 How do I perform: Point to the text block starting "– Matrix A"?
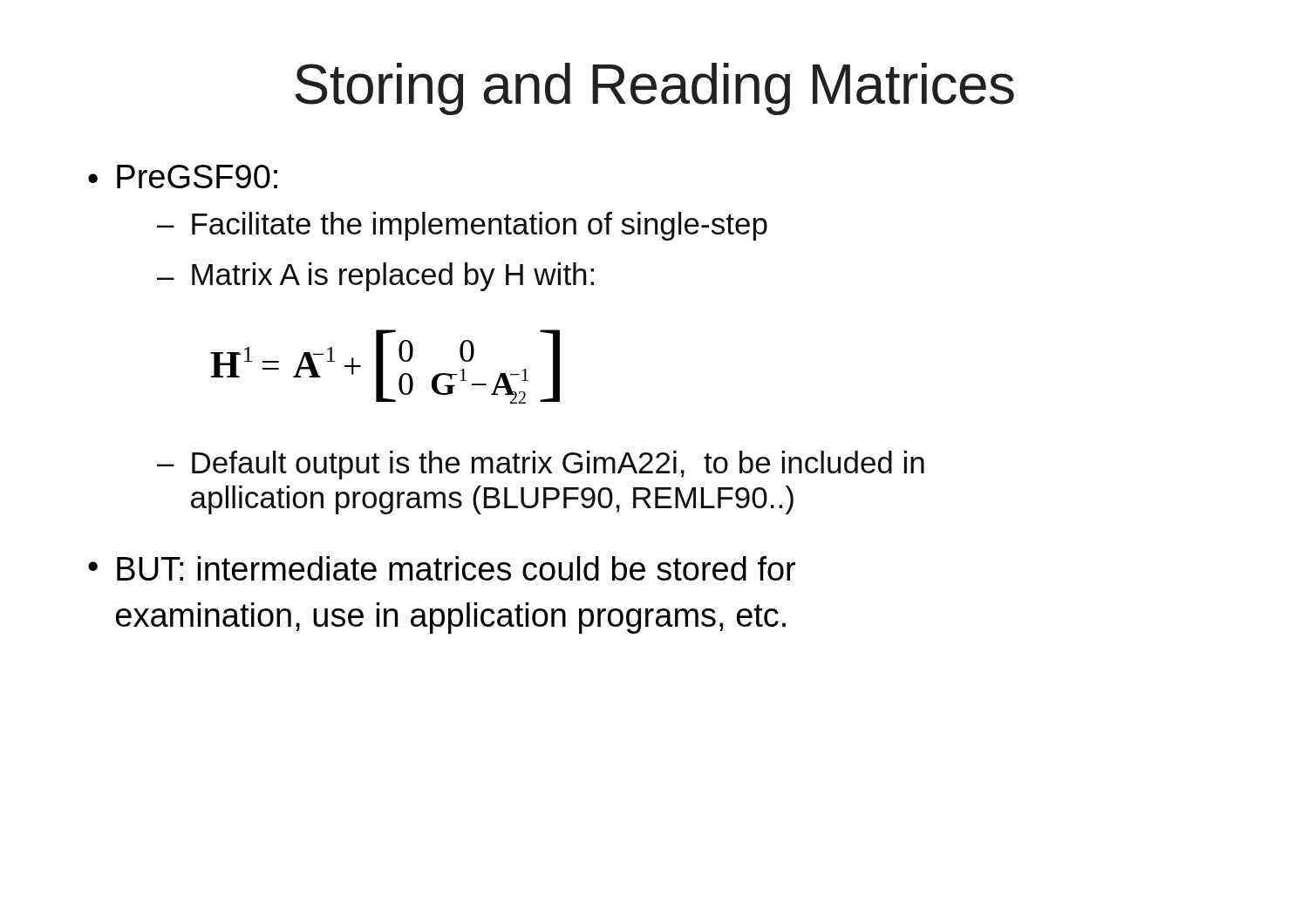[377, 347]
